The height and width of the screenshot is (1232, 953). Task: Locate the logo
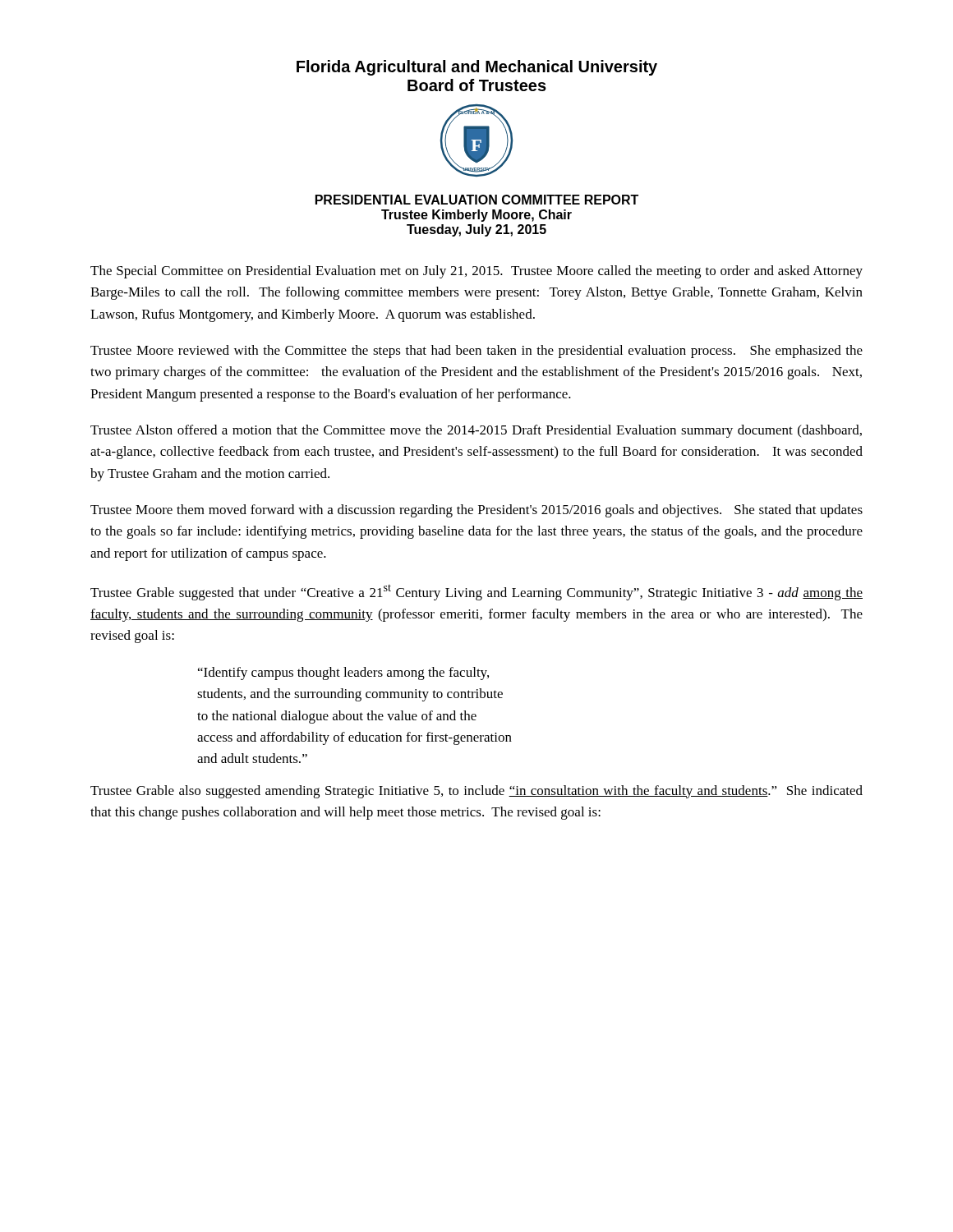click(x=476, y=142)
